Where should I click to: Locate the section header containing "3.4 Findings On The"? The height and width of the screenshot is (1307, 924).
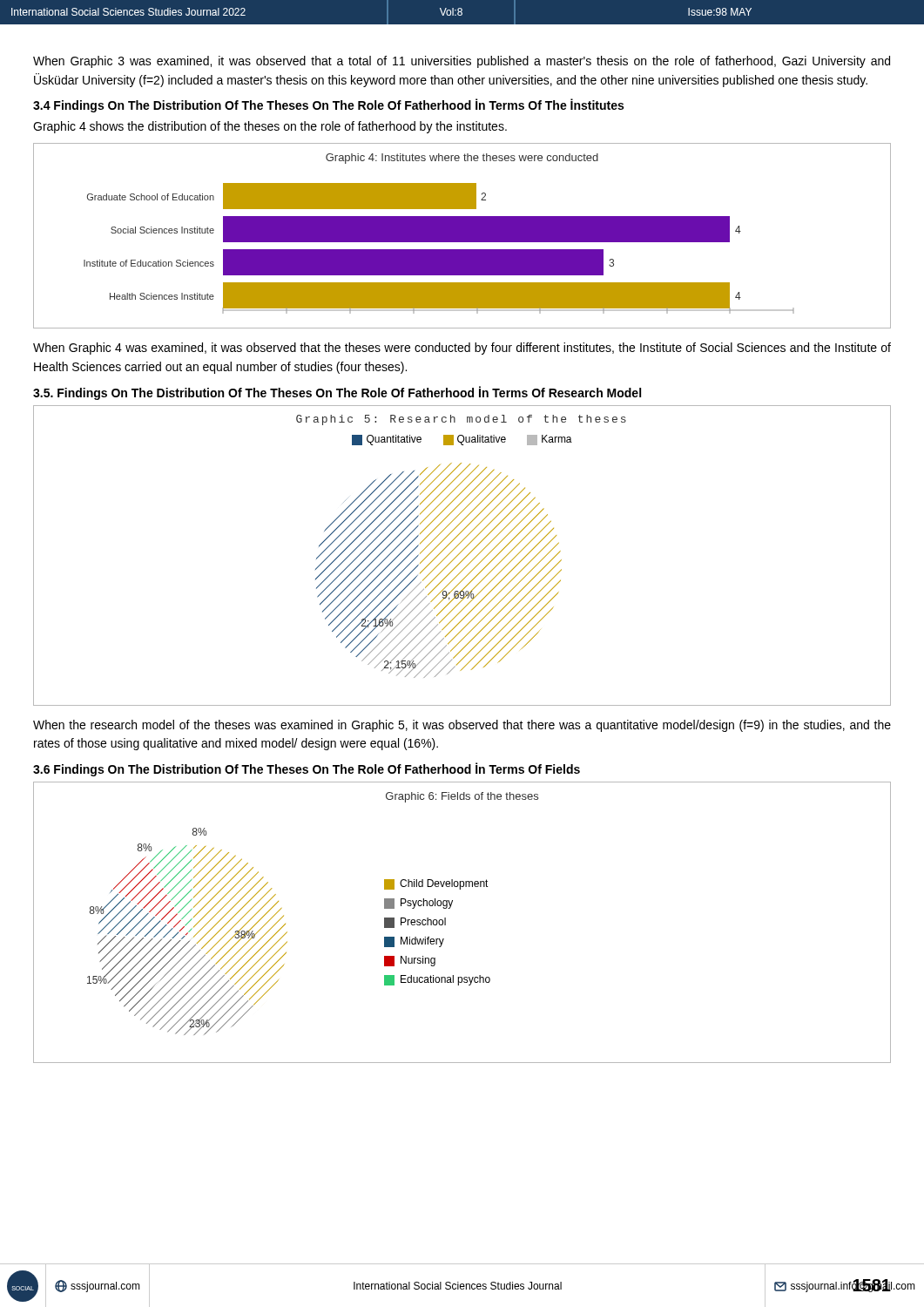pos(329,106)
